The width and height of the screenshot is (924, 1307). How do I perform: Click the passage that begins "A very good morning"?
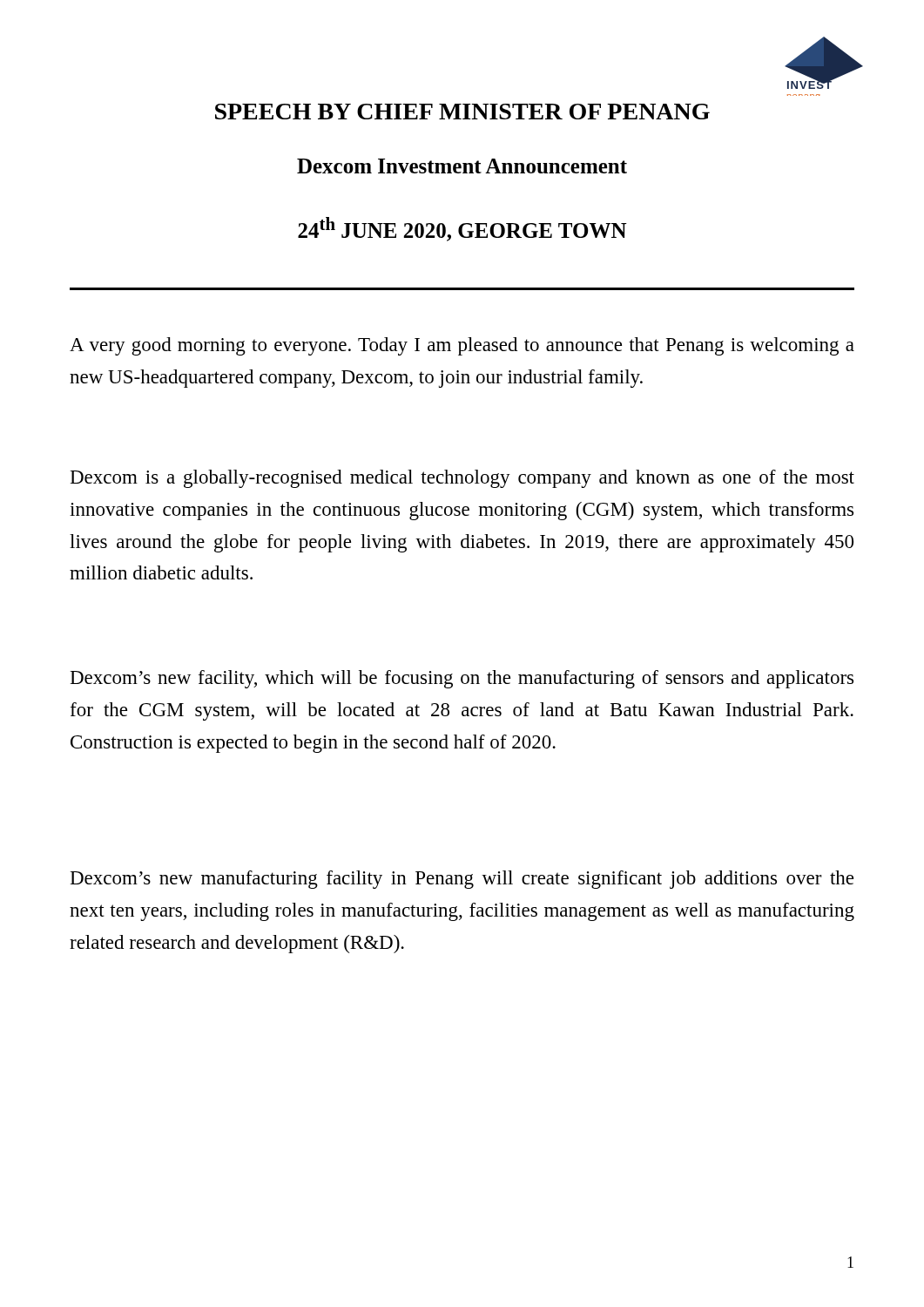(462, 361)
